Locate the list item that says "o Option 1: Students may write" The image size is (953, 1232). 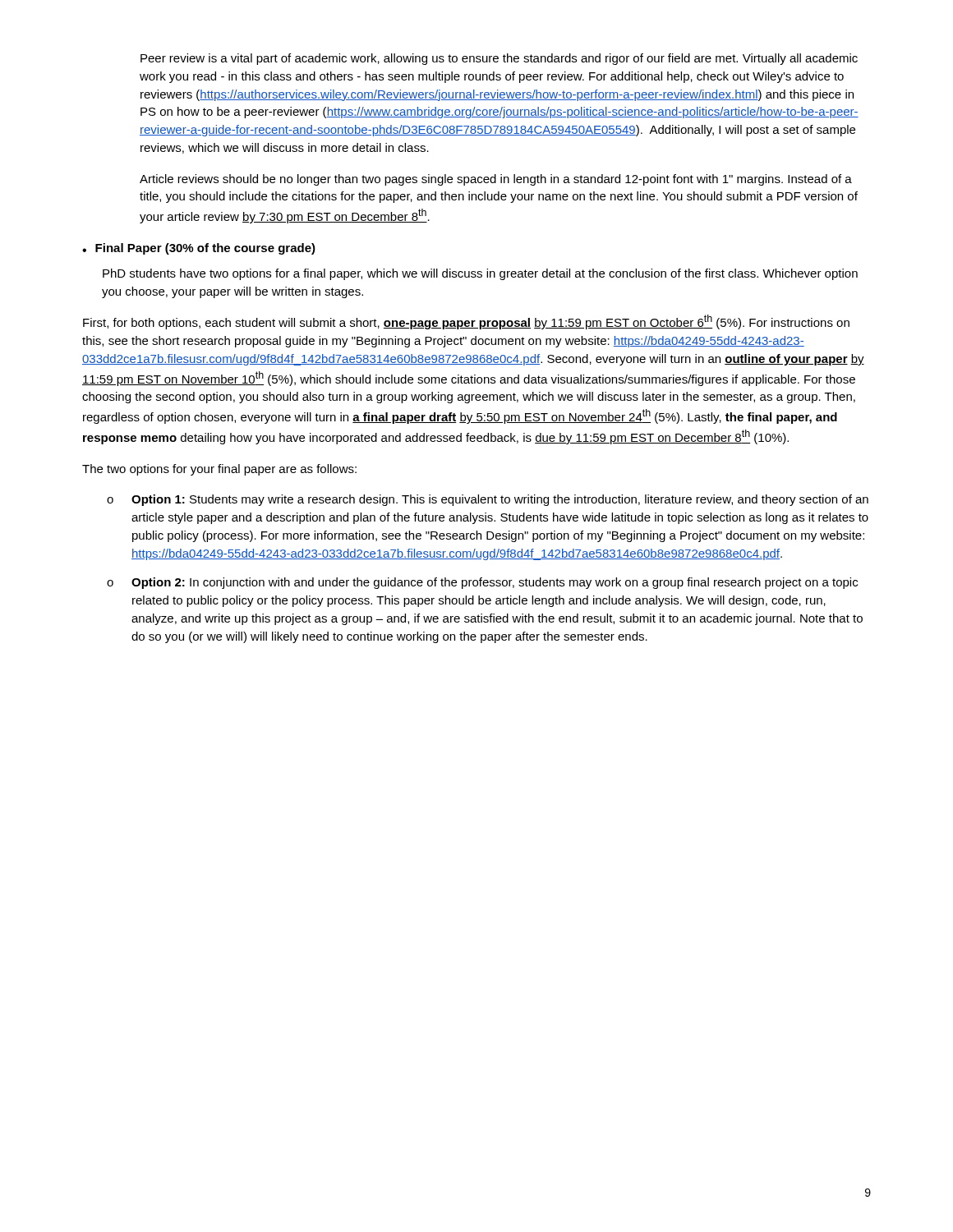click(x=489, y=526)
